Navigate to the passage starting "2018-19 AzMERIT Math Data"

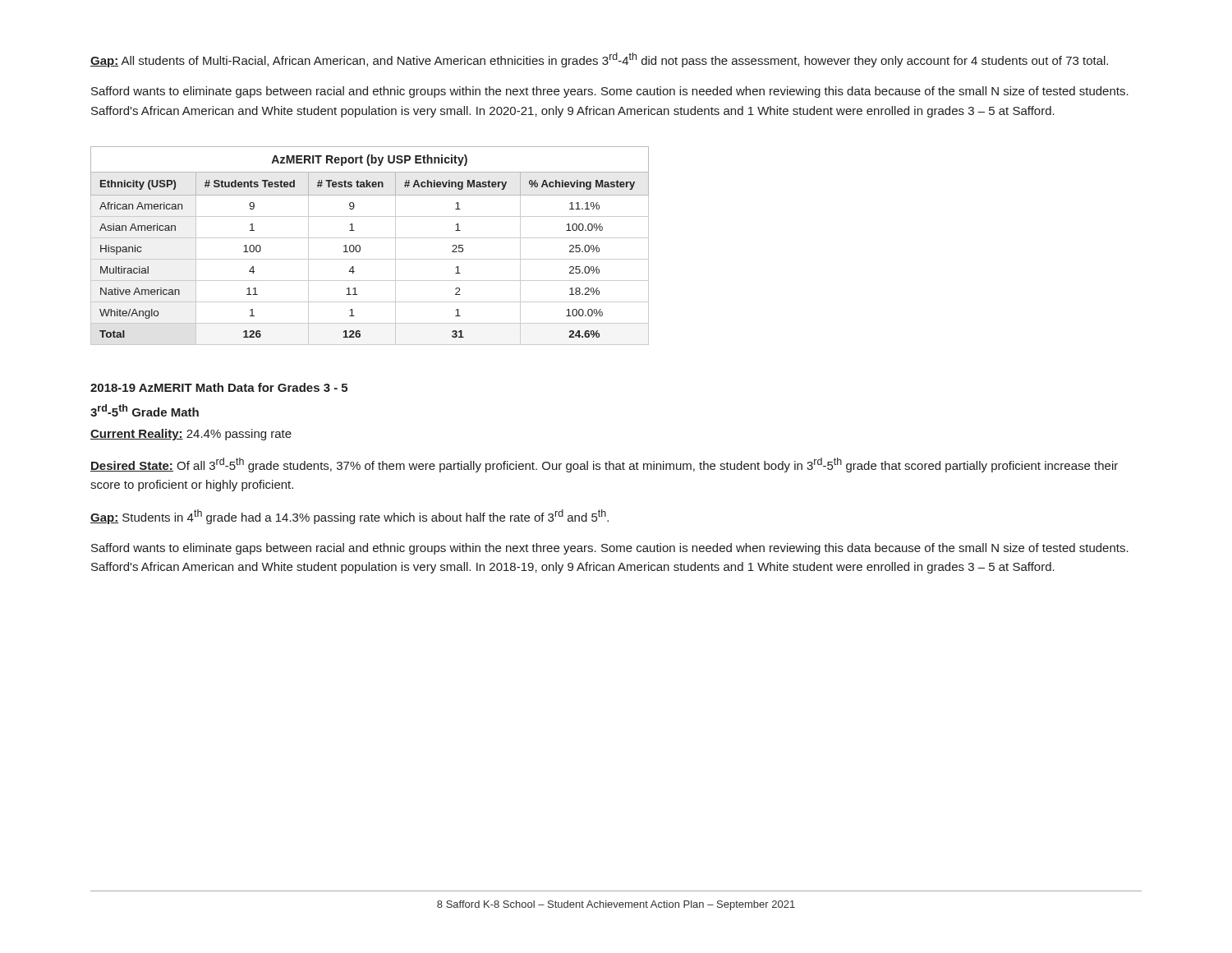pos(219,387)
